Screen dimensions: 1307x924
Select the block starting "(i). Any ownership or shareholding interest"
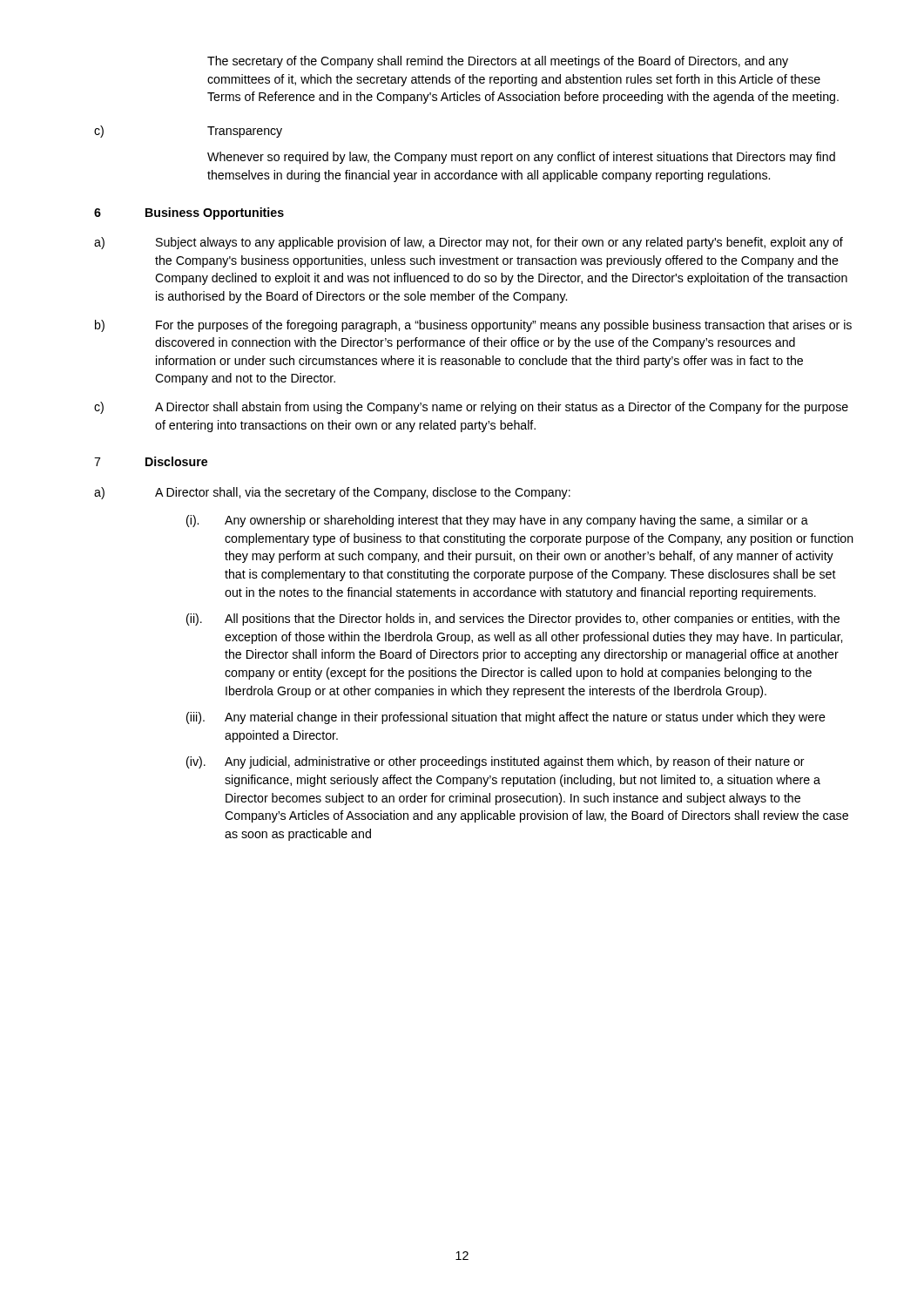(520, 557)
